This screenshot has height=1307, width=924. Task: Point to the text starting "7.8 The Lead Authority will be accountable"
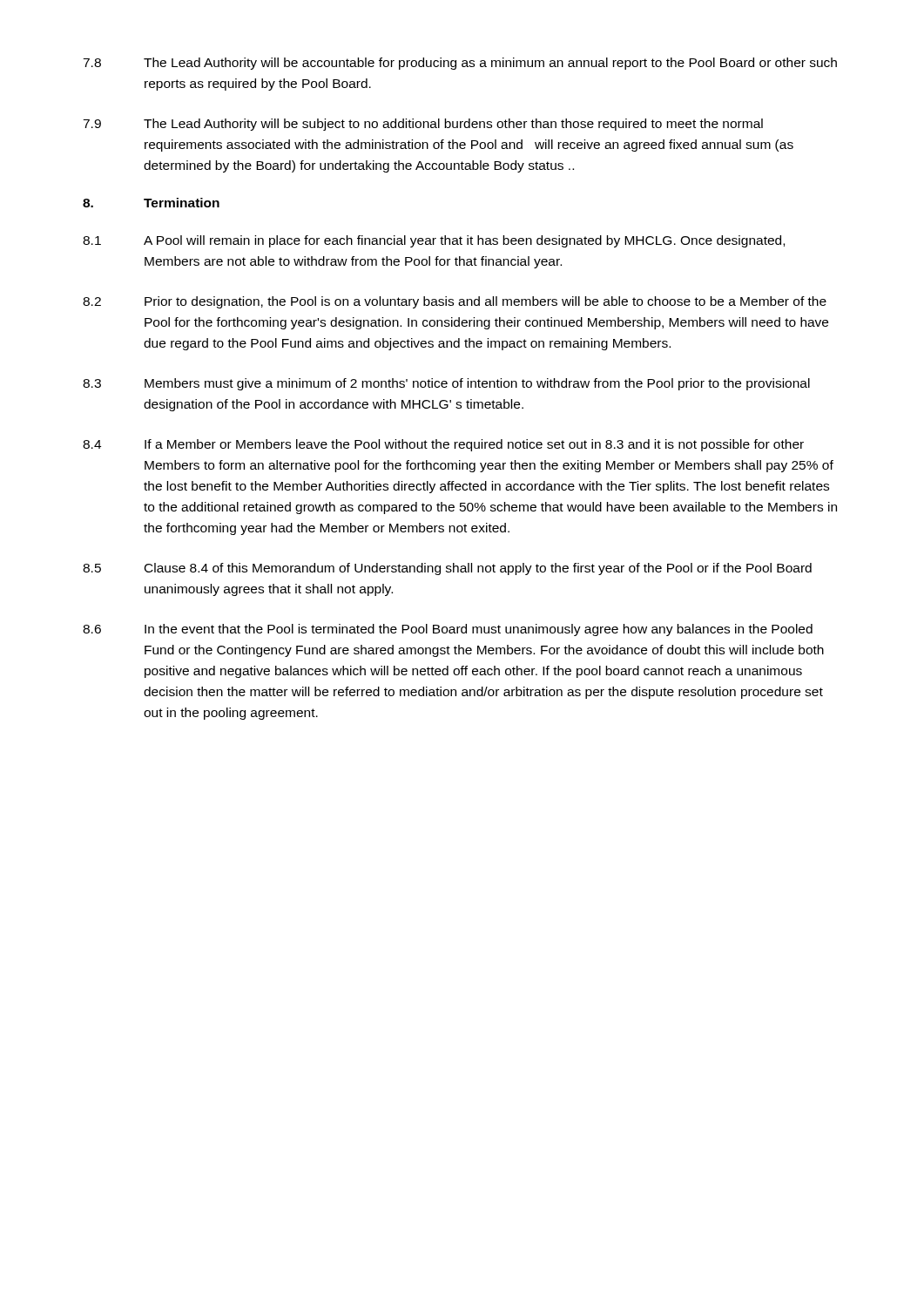coord(462,73)
